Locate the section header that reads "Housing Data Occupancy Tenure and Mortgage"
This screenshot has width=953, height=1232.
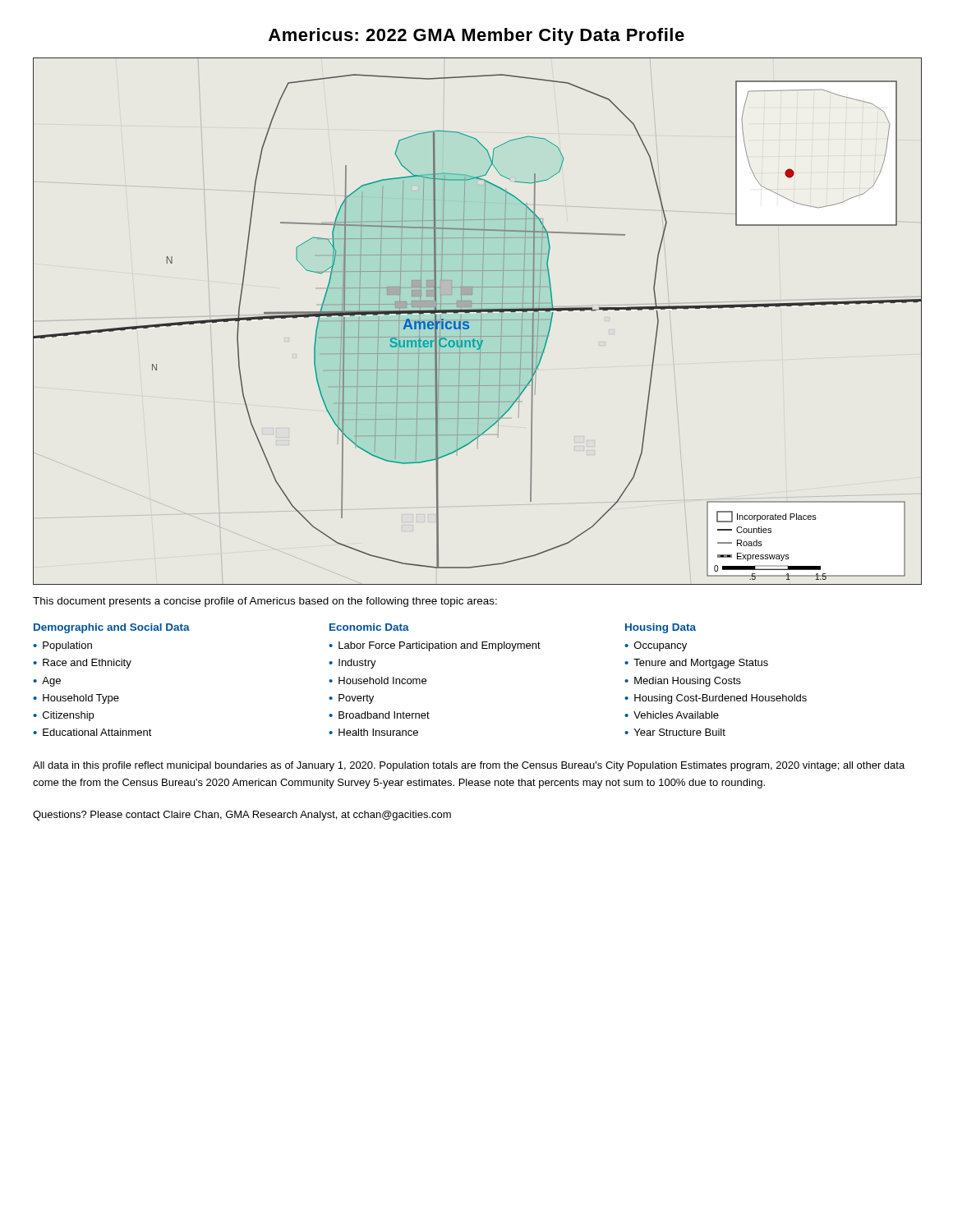[661, 628]
